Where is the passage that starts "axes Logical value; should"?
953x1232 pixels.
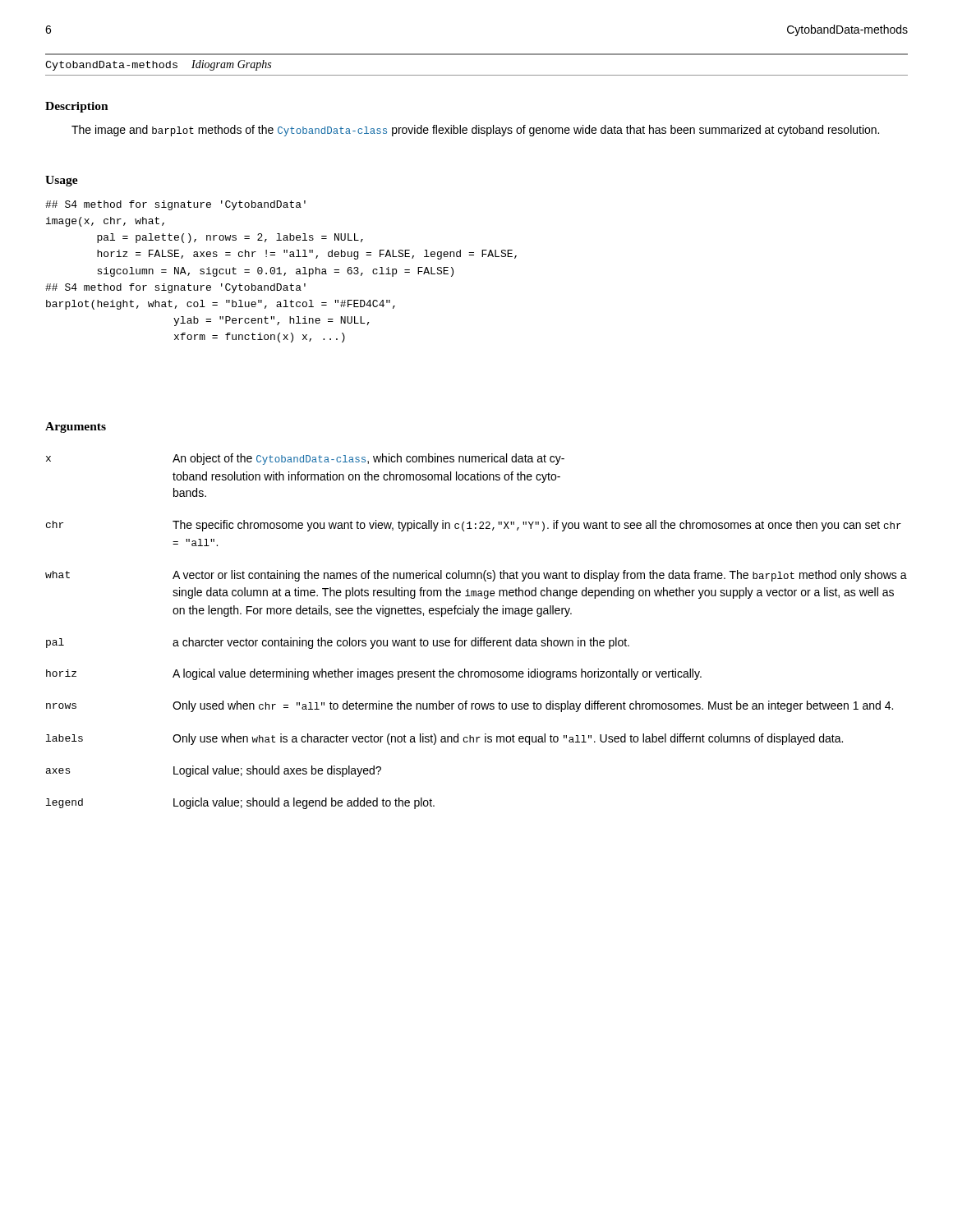tap(214, 771)
